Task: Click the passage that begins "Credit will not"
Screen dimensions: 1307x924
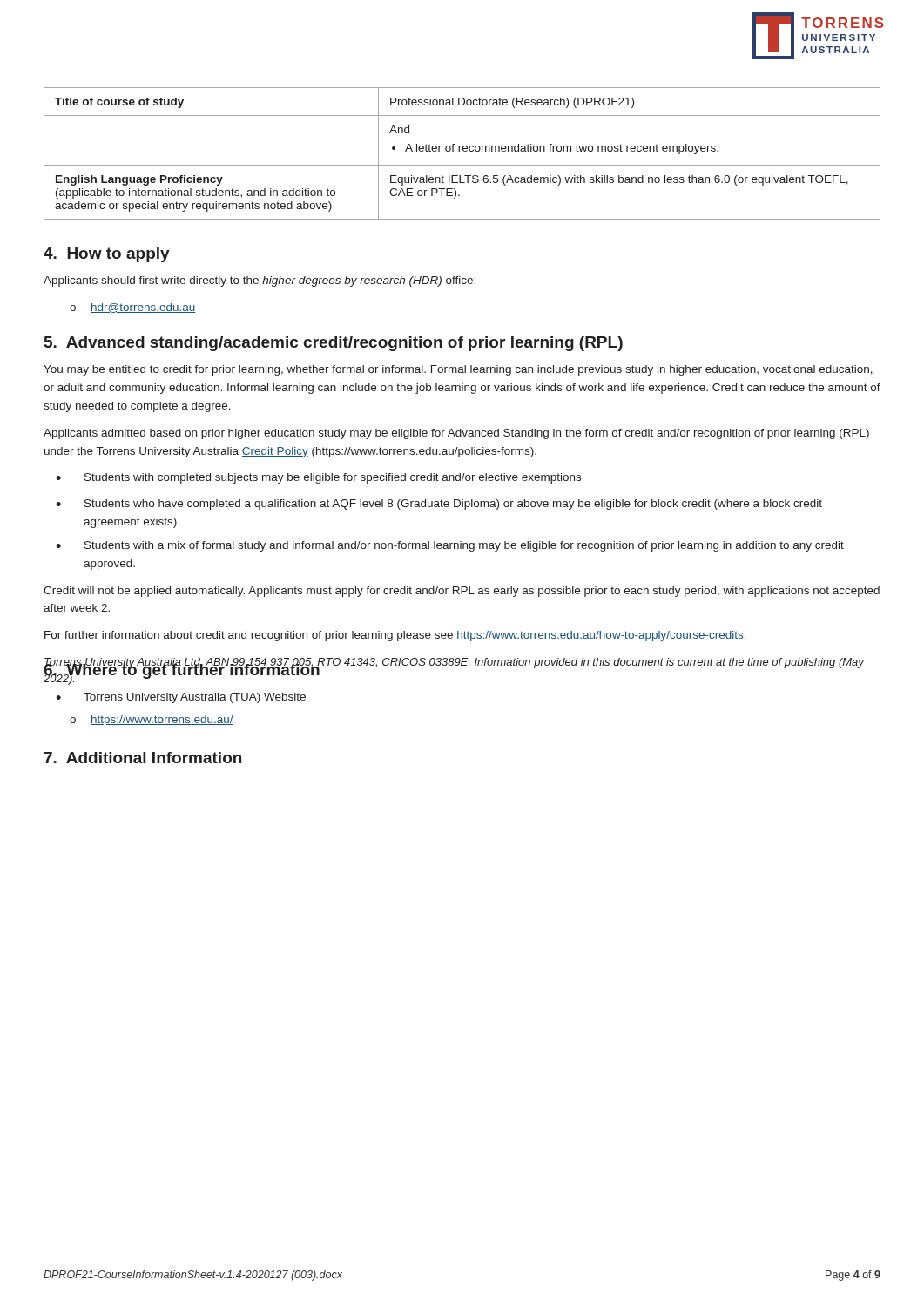Action: tap(462, 599)
